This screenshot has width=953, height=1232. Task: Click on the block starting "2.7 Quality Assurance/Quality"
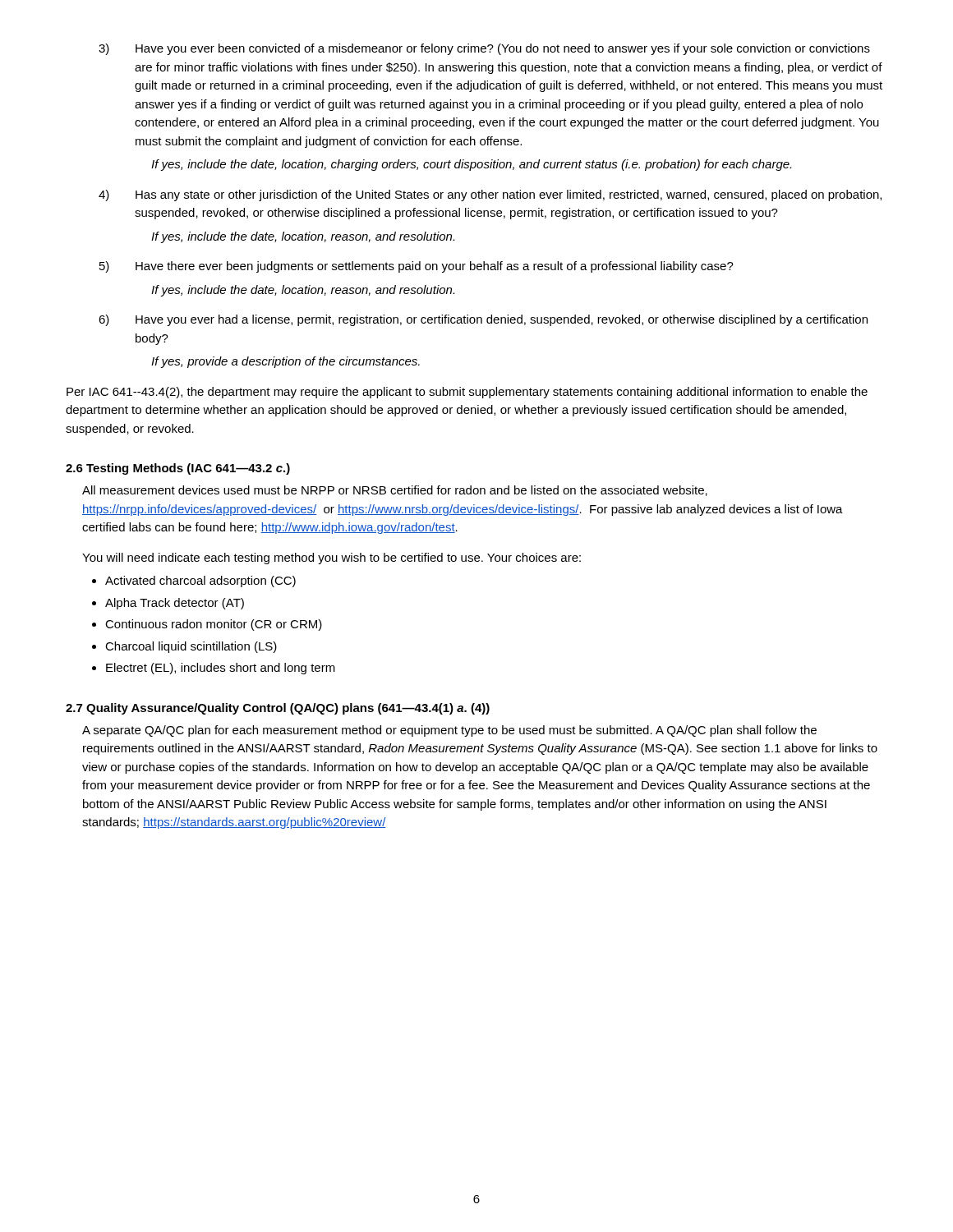278,707
